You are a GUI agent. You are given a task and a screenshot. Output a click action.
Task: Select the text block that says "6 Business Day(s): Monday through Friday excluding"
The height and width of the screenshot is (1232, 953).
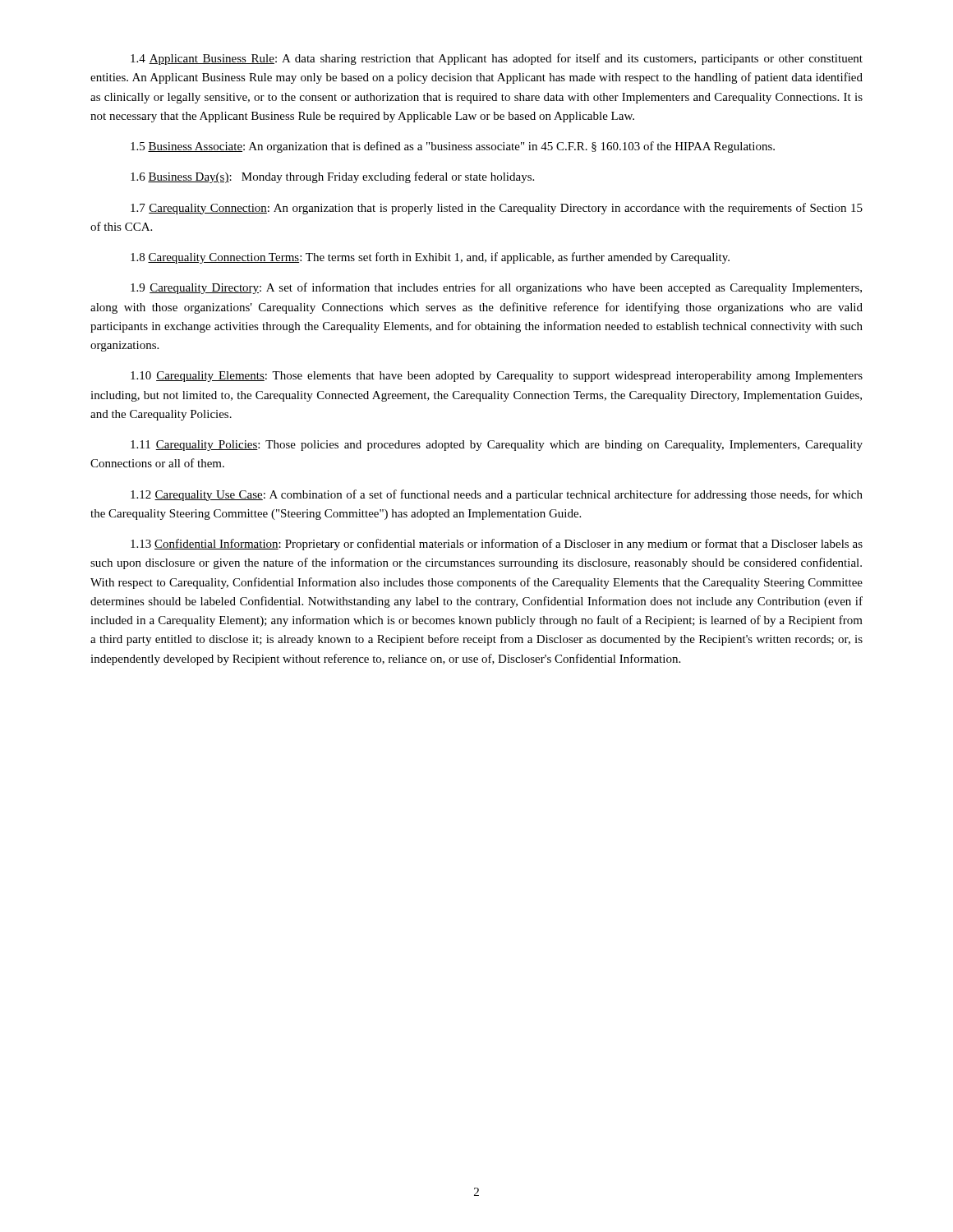pyautogui.click(x=332, y=177)
